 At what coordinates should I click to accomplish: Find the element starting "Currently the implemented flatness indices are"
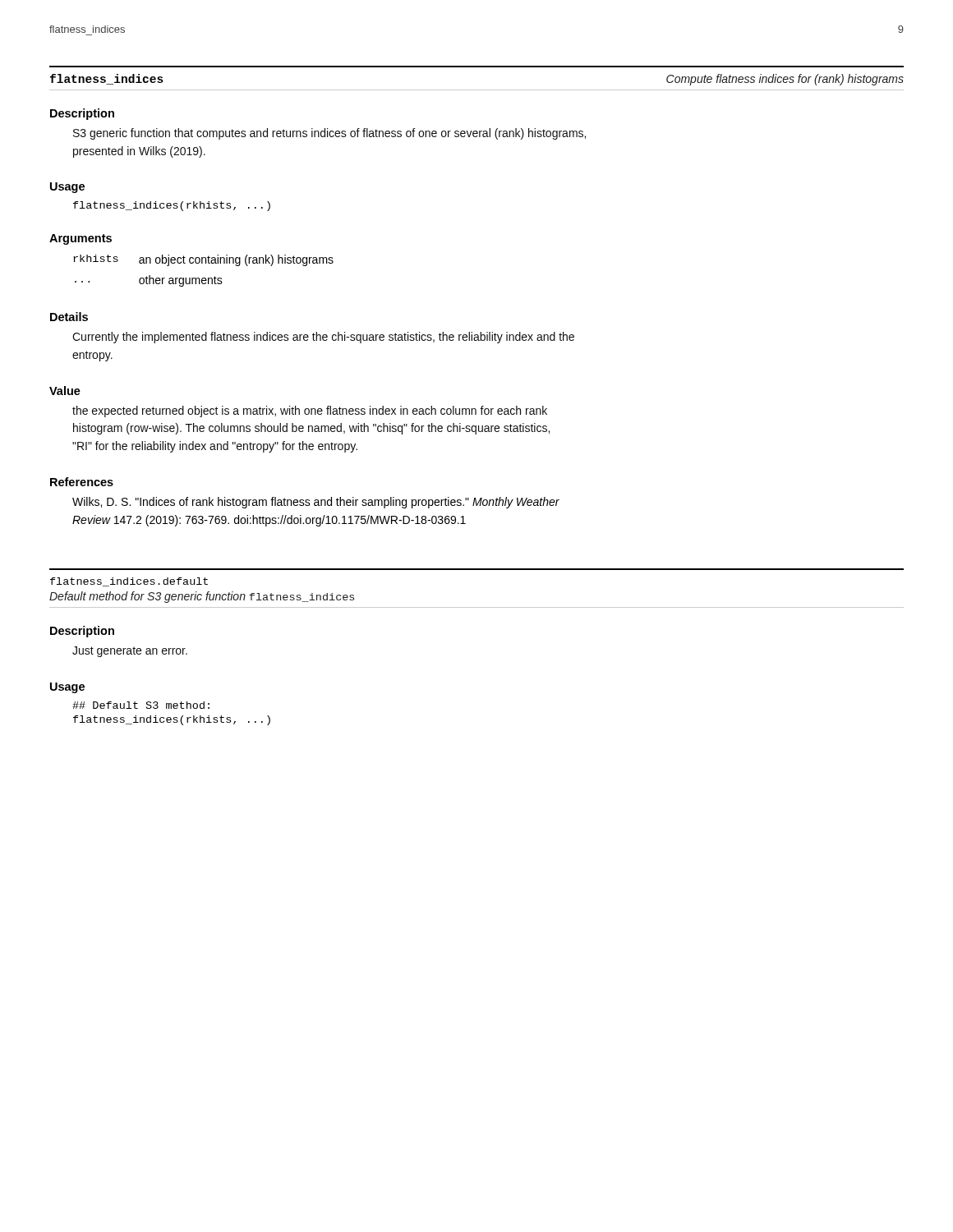click(x=324, y=346)
